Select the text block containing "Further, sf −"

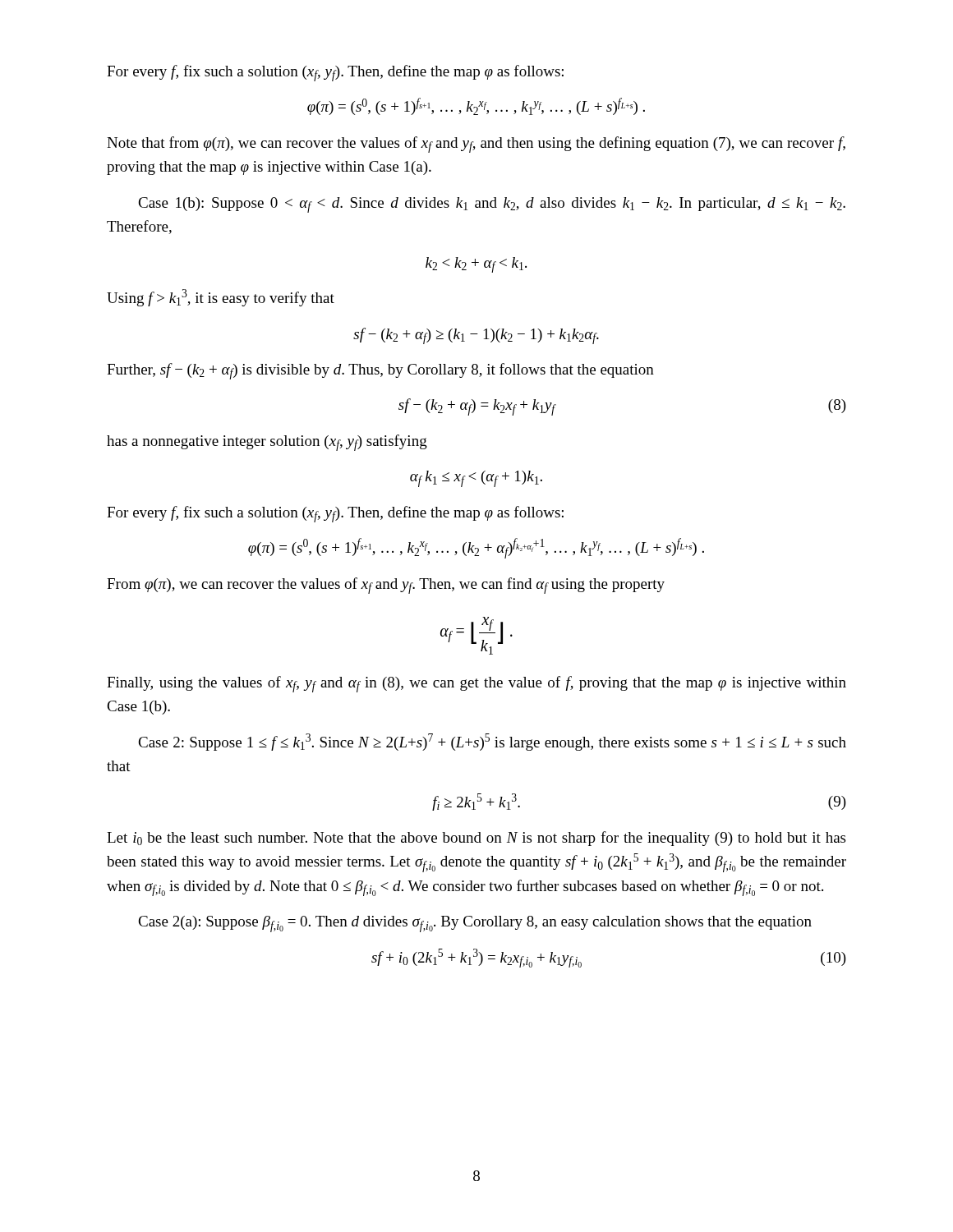(x=476, y=369)
